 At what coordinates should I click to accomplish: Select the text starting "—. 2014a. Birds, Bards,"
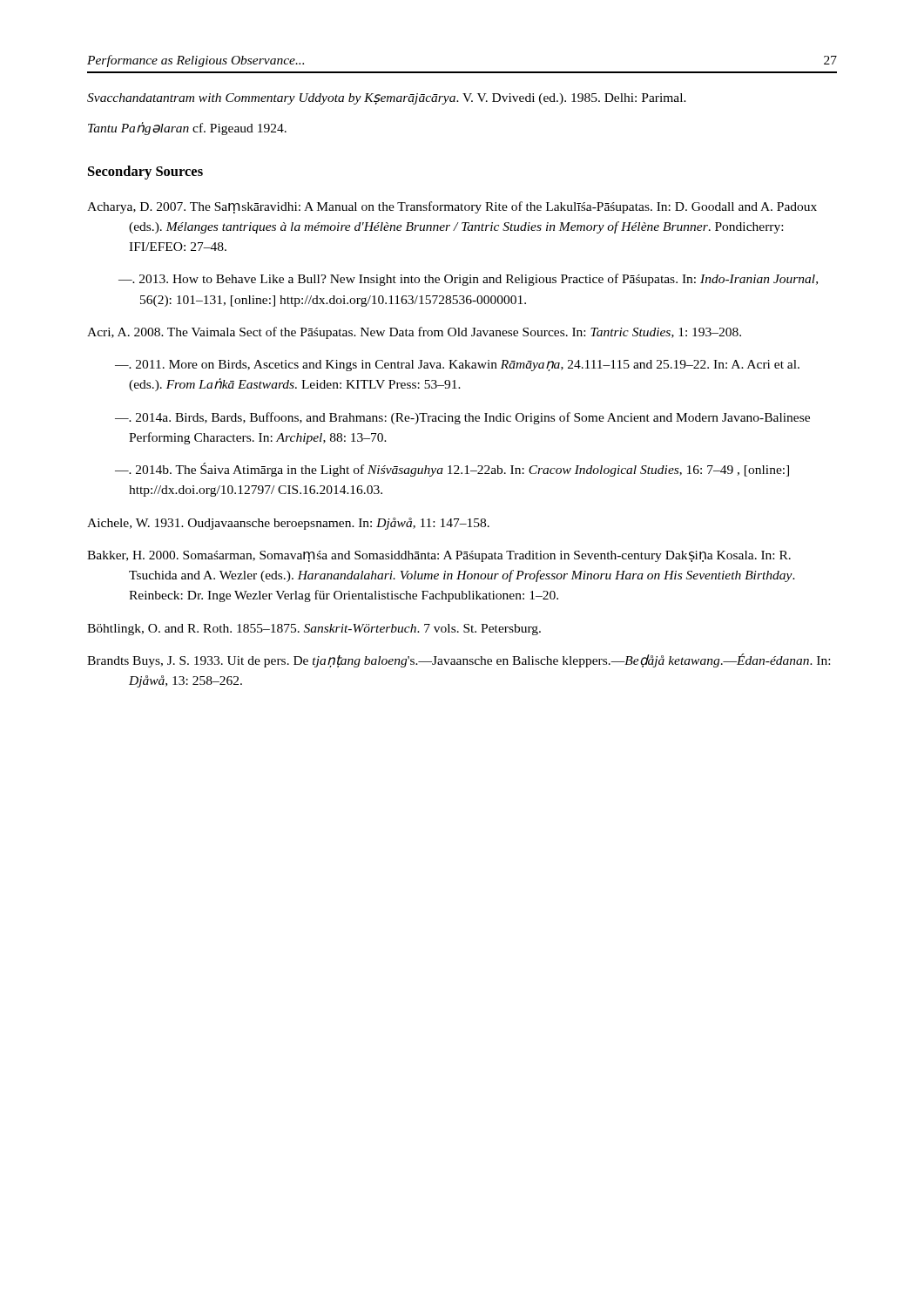pyautogui.click(x=463, y=427)
